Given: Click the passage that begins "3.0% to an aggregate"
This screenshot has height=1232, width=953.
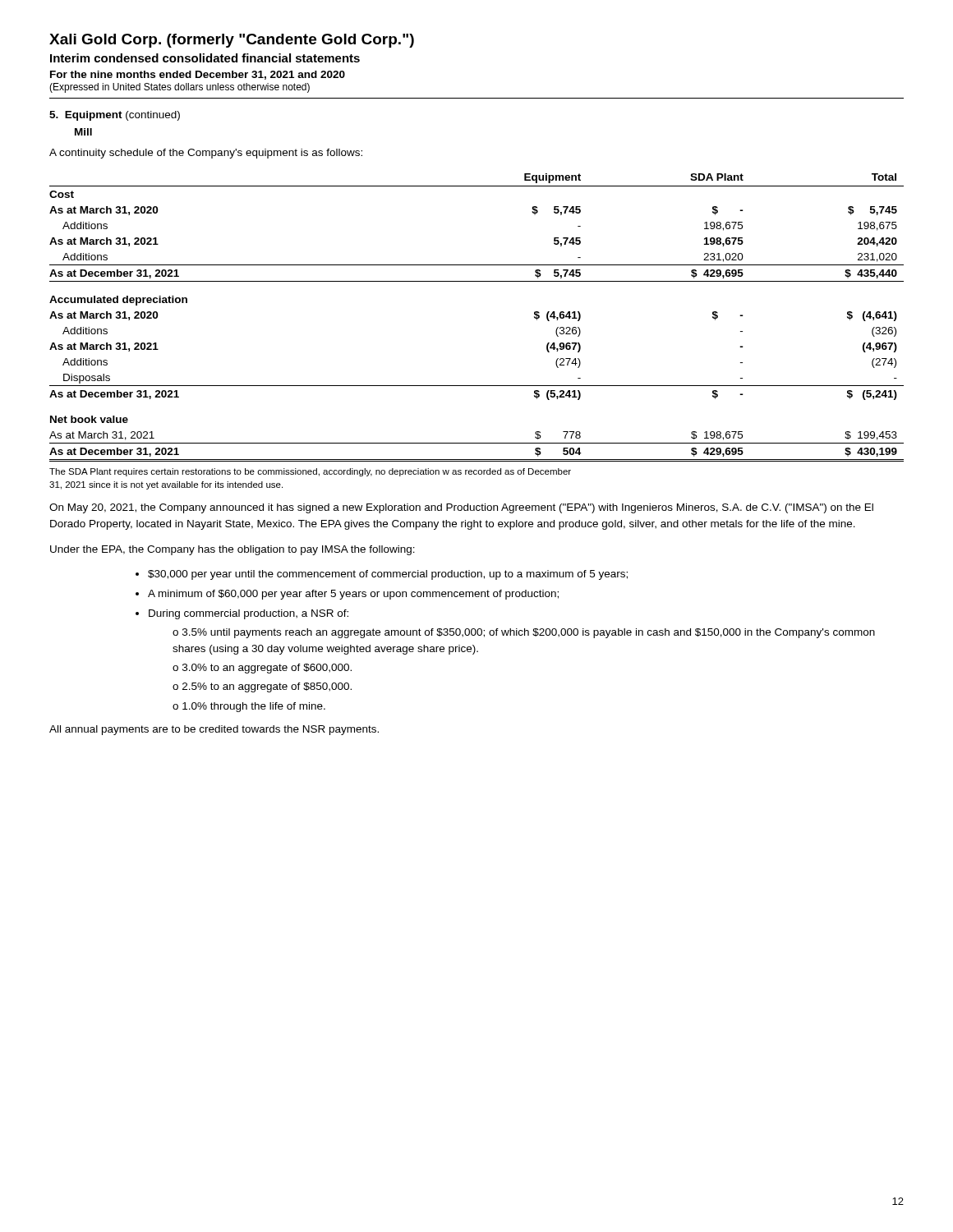Looking at the screenshot, I should pos(267,667).
